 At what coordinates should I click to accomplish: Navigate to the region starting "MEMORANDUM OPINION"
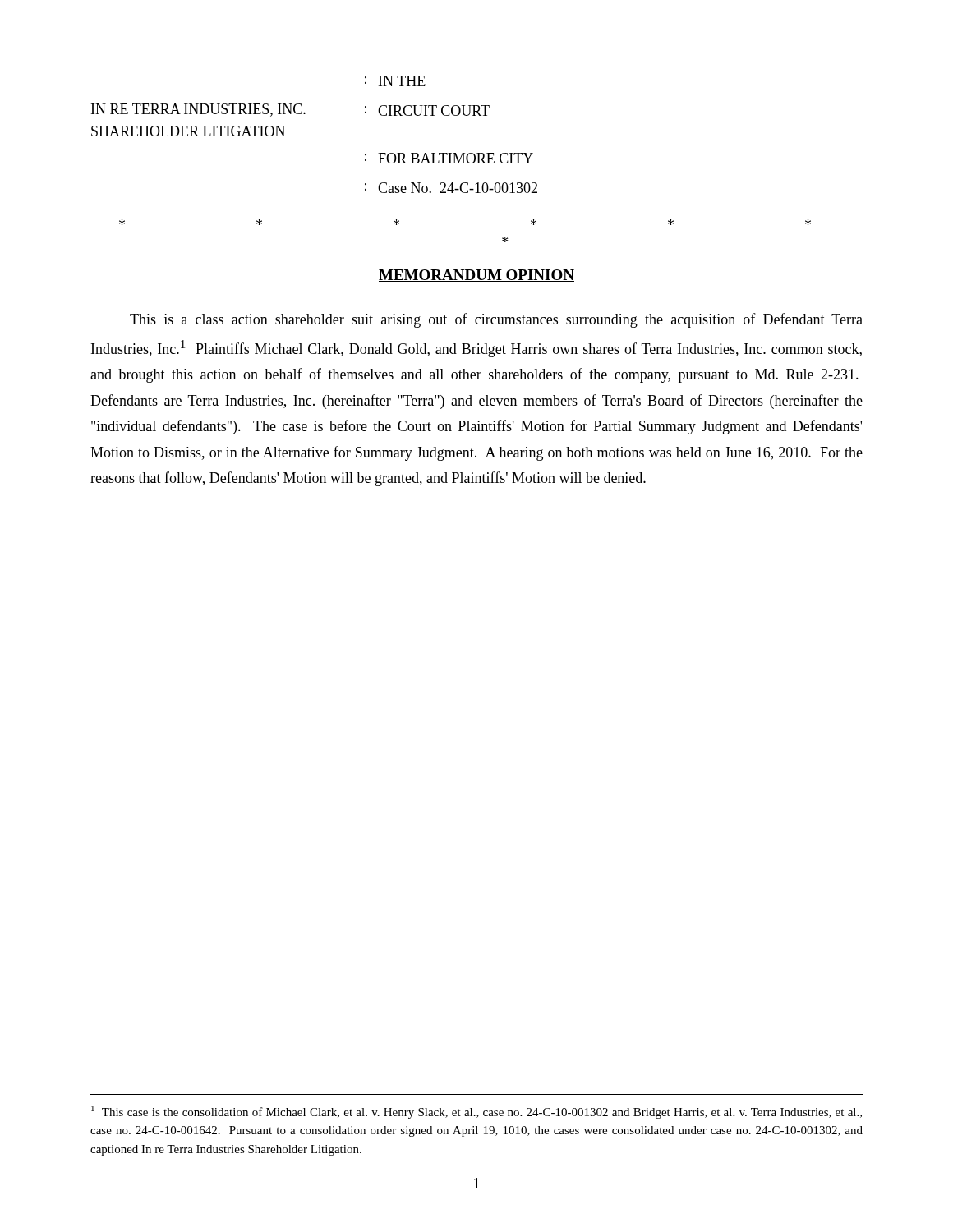(476, 275)
